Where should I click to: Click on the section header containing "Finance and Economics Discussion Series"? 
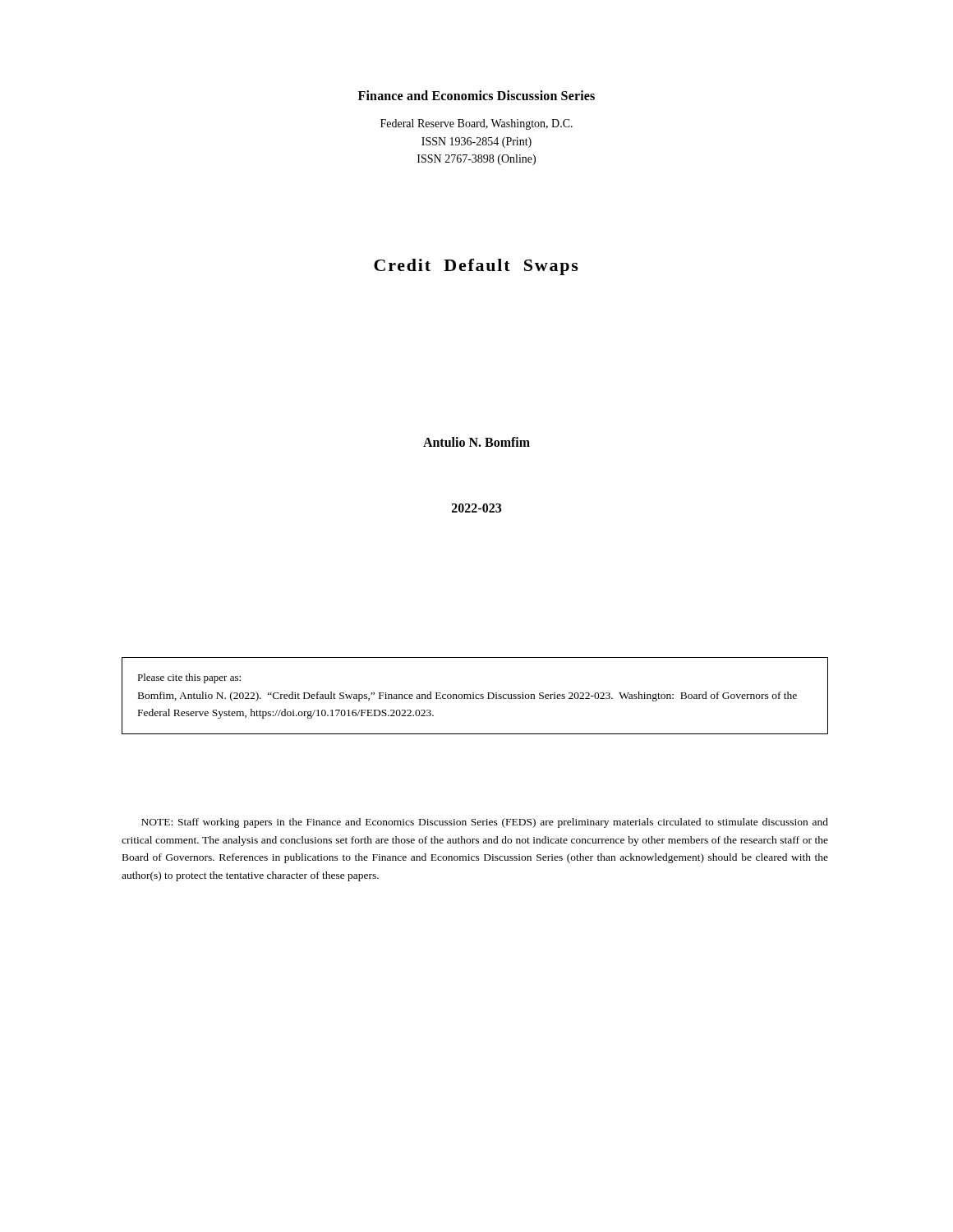pos(476,96)
